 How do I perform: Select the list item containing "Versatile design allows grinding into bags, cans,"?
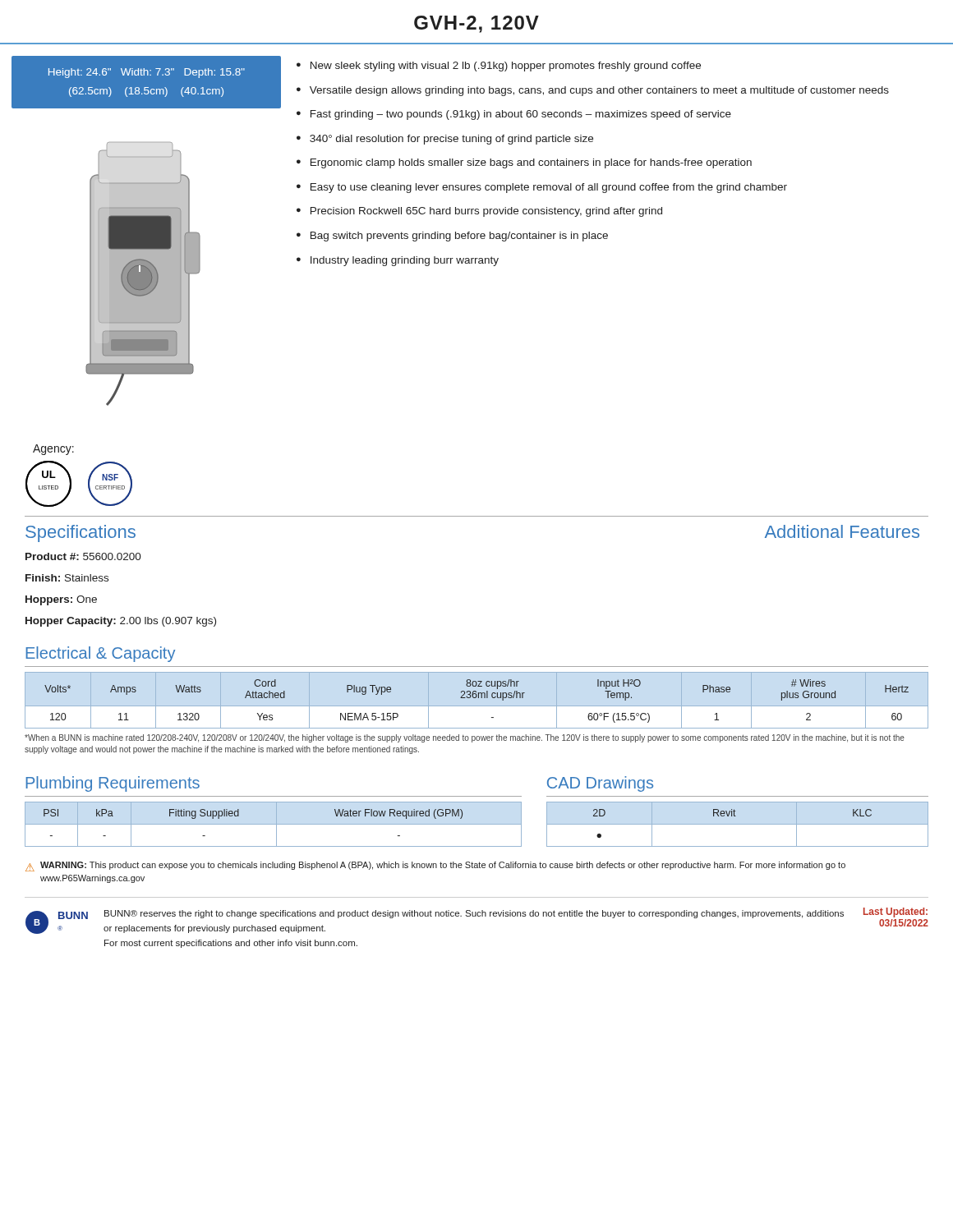click(x=599, y=90)
